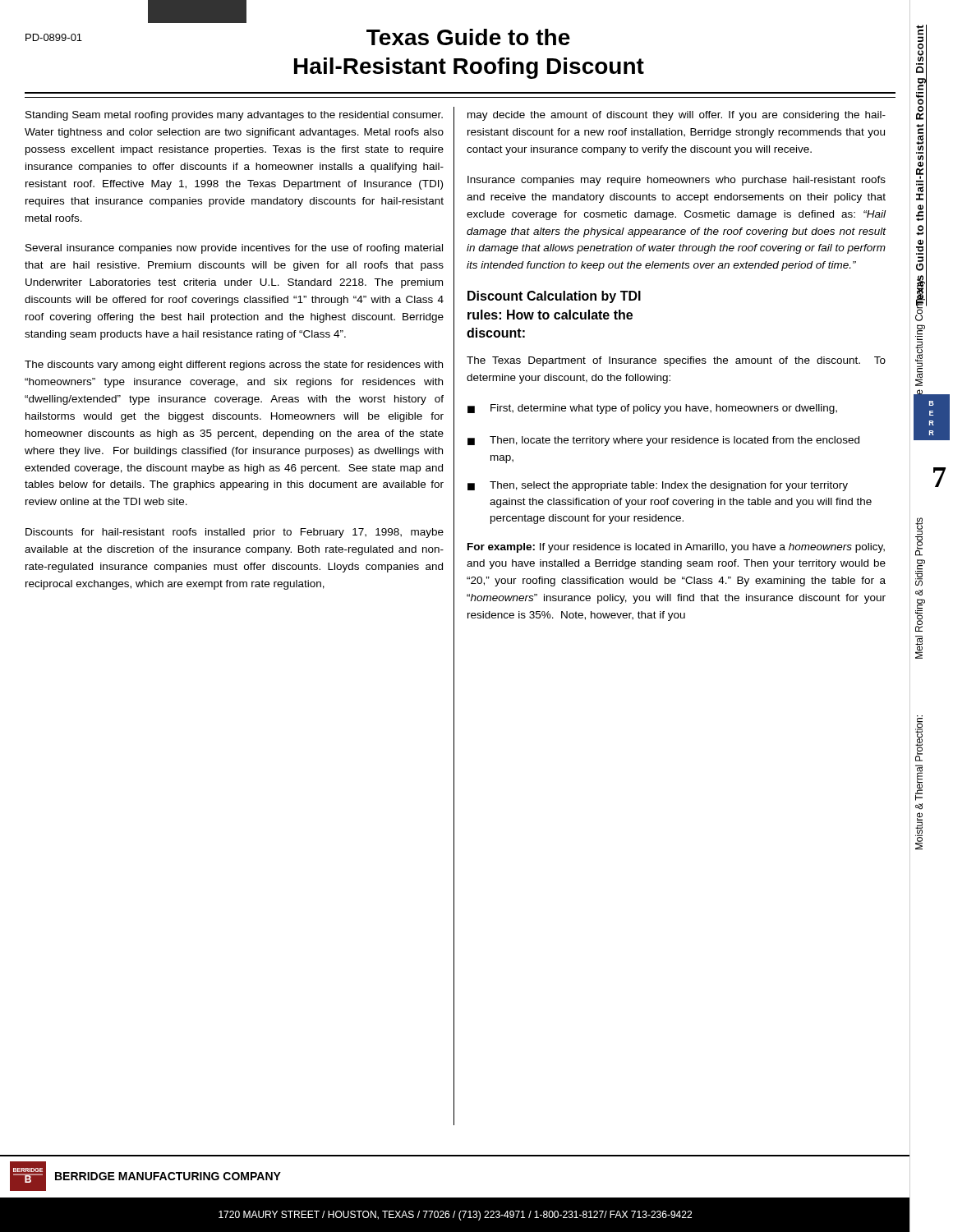Point to the block beginning "The Texas Department of Insurance specifies the"
953x1232 pixels.
(676, 370)
